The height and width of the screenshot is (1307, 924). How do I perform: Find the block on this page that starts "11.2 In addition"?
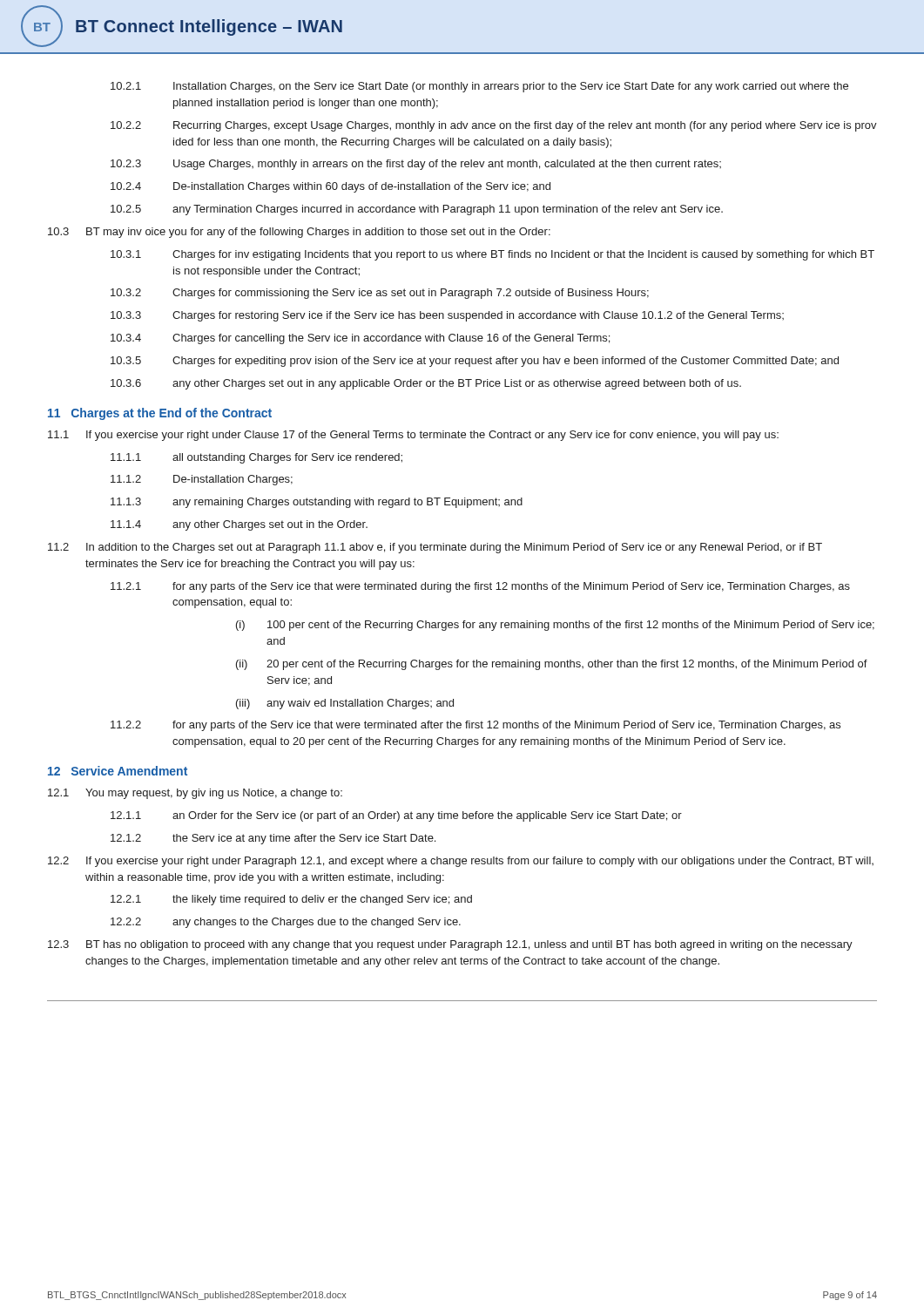pyautogui.click(x=462, y=556)
